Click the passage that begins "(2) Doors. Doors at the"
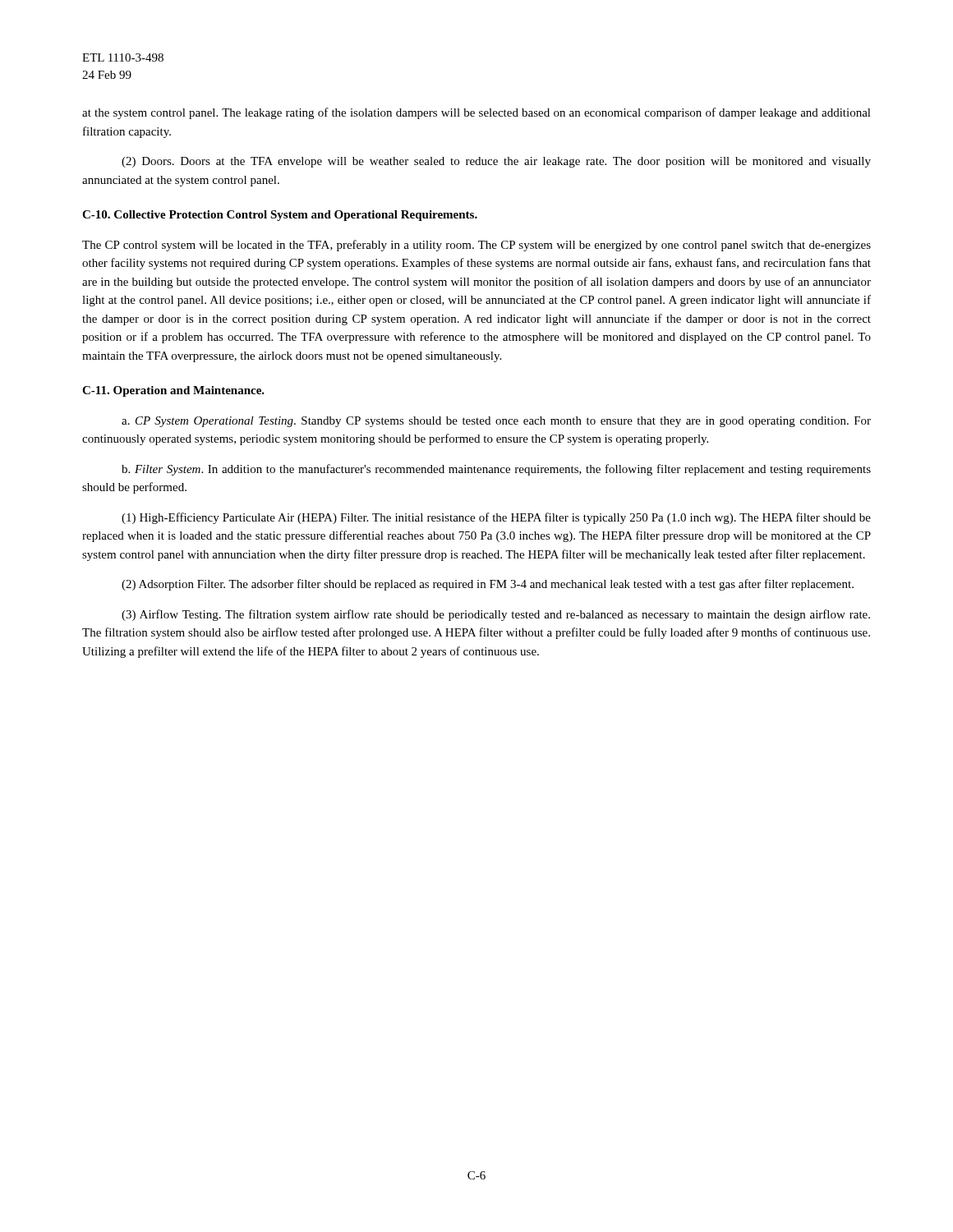 click(476, 170)
